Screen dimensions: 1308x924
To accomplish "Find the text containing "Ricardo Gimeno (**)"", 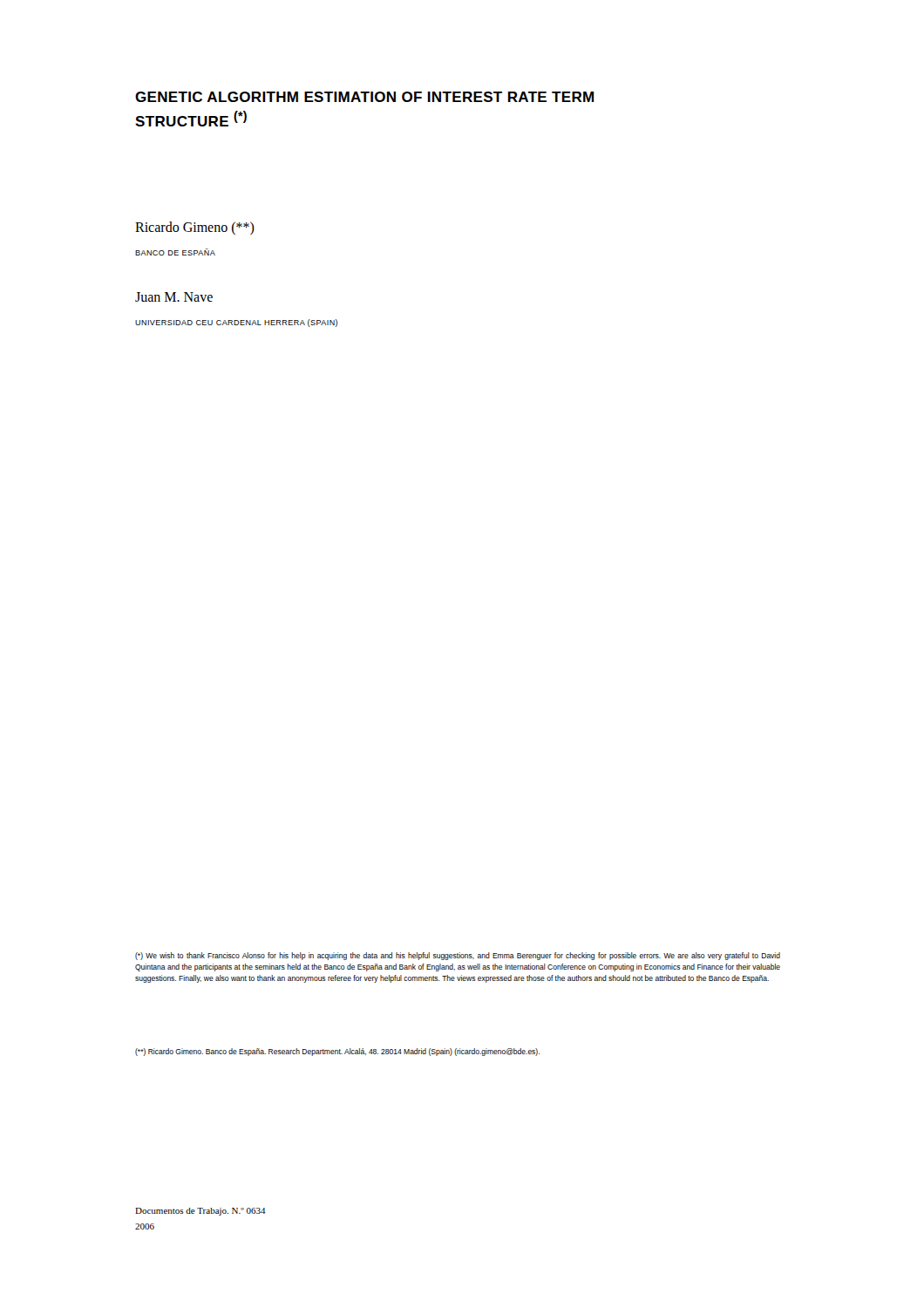I will (x=195, y=227).
